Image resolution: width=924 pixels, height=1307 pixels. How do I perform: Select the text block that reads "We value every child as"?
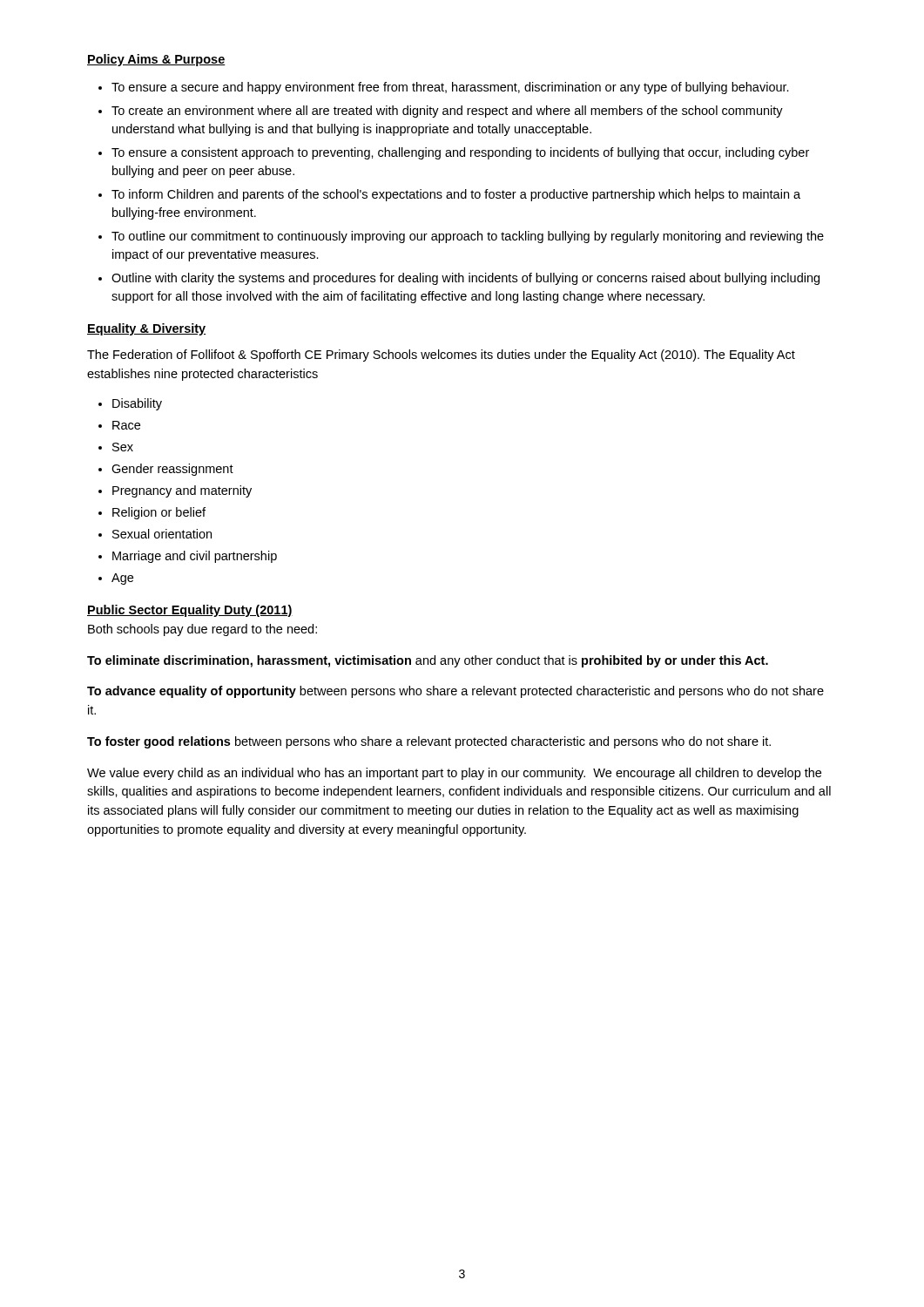click(459, 801)
